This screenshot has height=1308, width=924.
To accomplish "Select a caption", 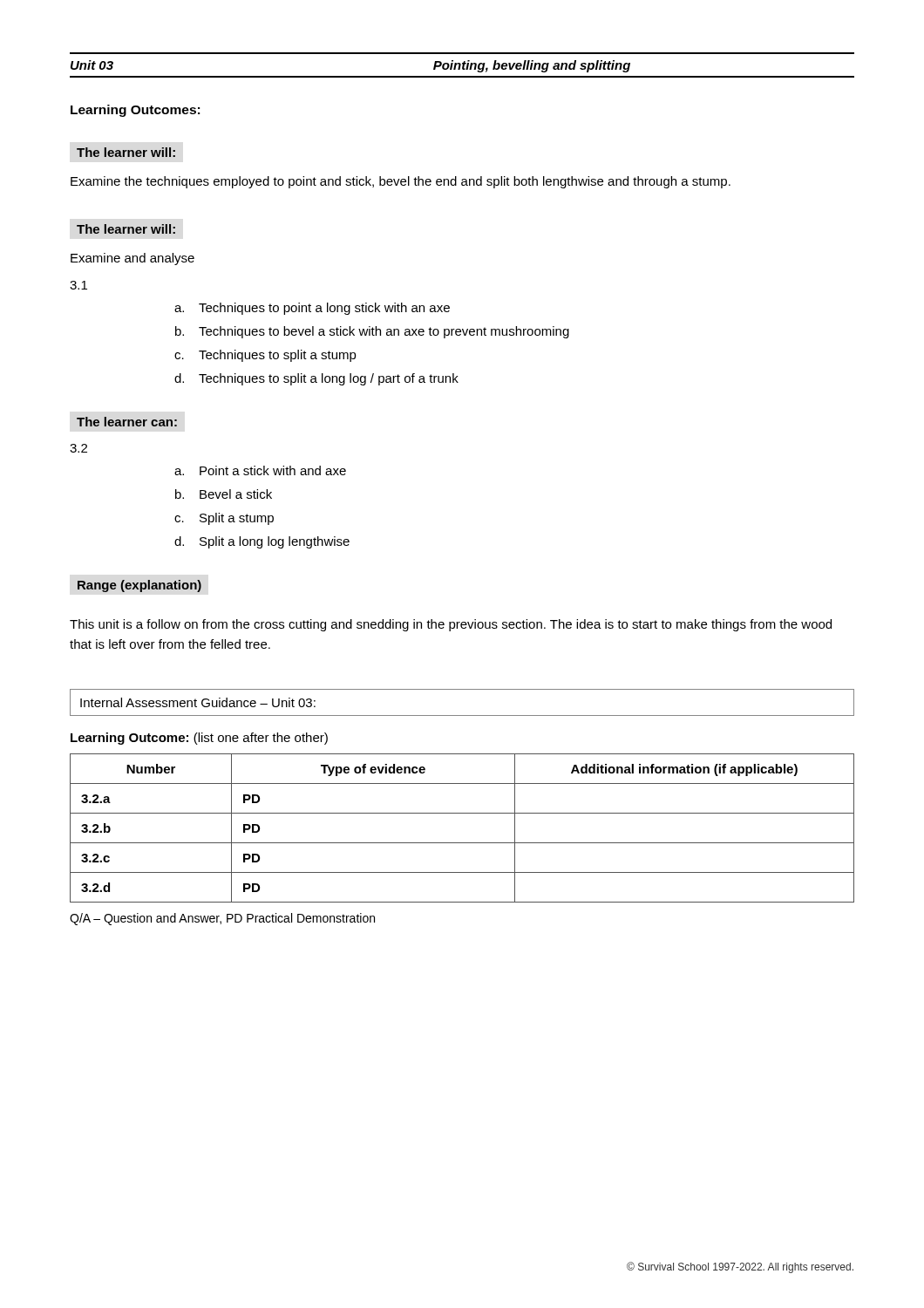I will (199, 737).
